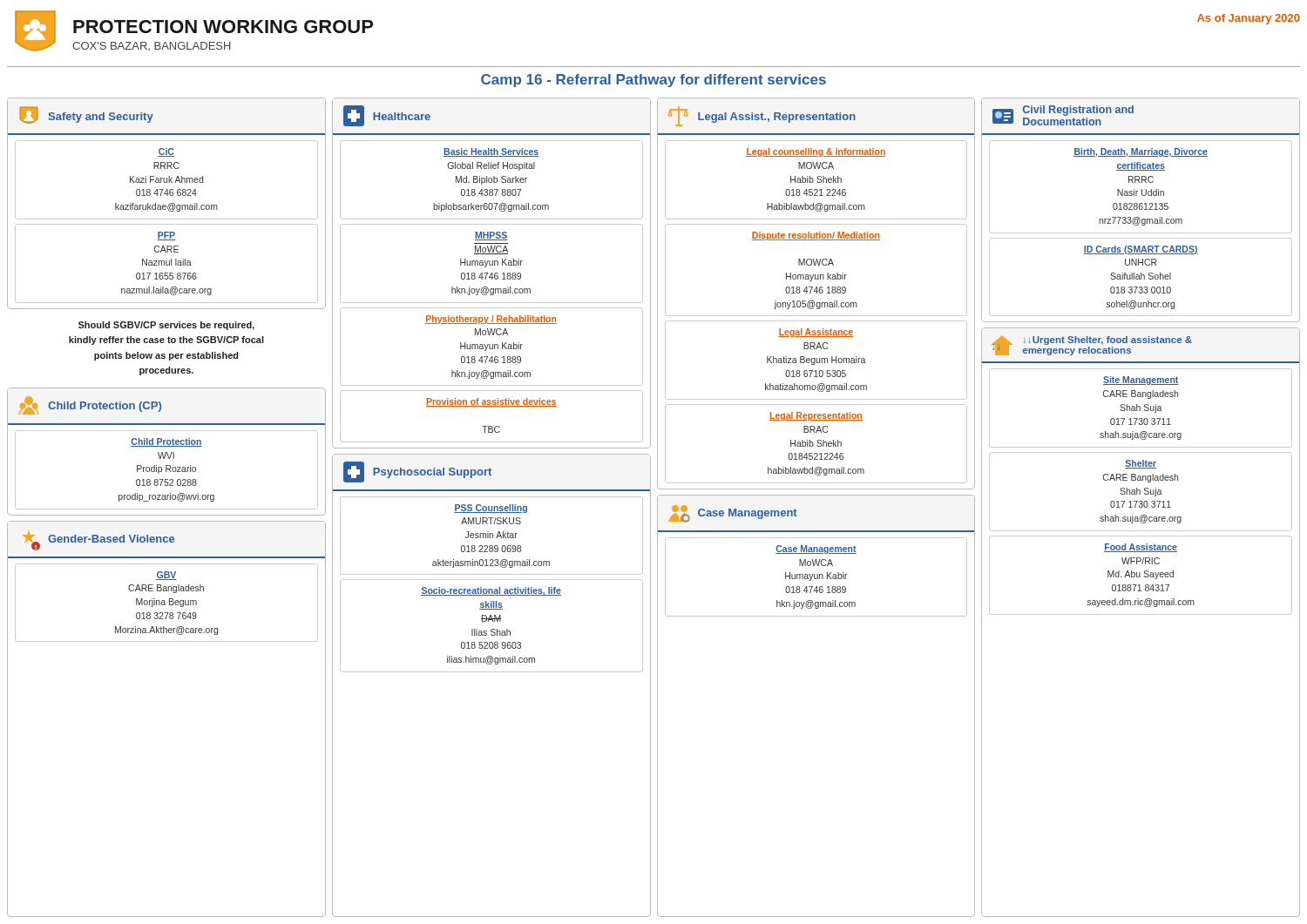Find the block on this page that starts "ID Cards (SMART CARDS)"
The height and width of the screenshot is (924, 1307).
(x=1141, y=276)
